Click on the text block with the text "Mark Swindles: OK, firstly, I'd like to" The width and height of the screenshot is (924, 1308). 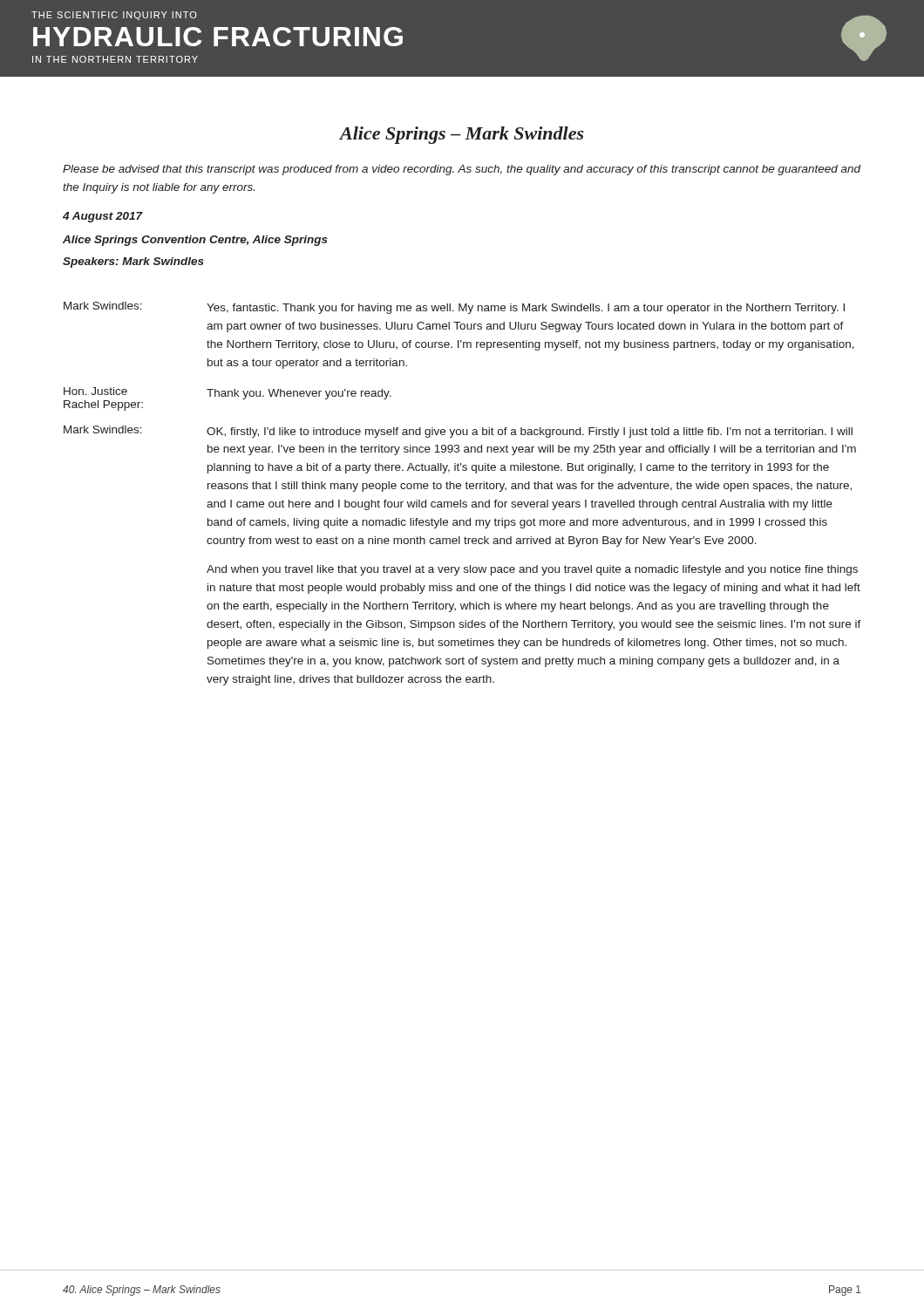462,555
